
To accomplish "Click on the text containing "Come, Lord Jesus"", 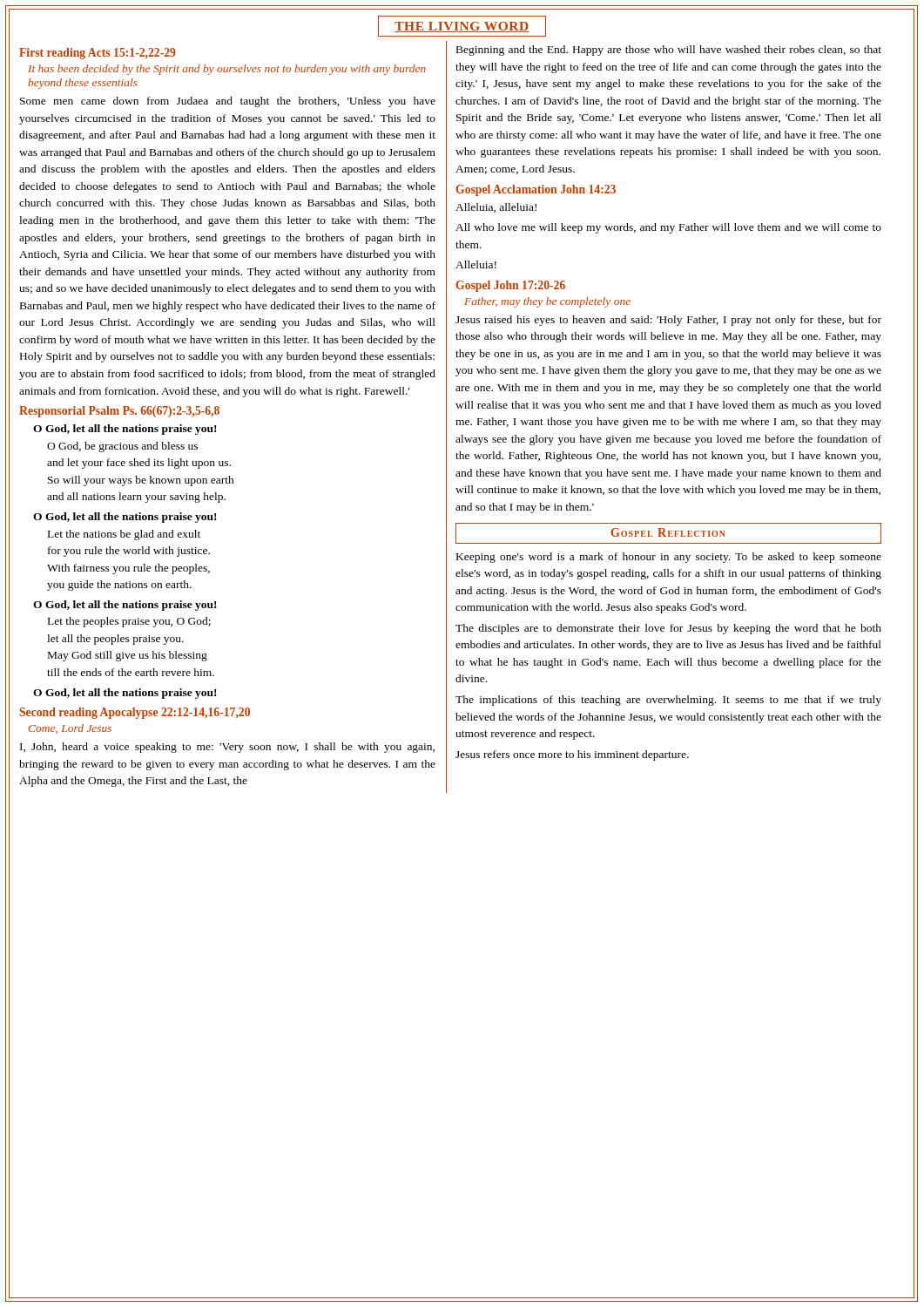I will pyautogui.click(x=70, y=728).
